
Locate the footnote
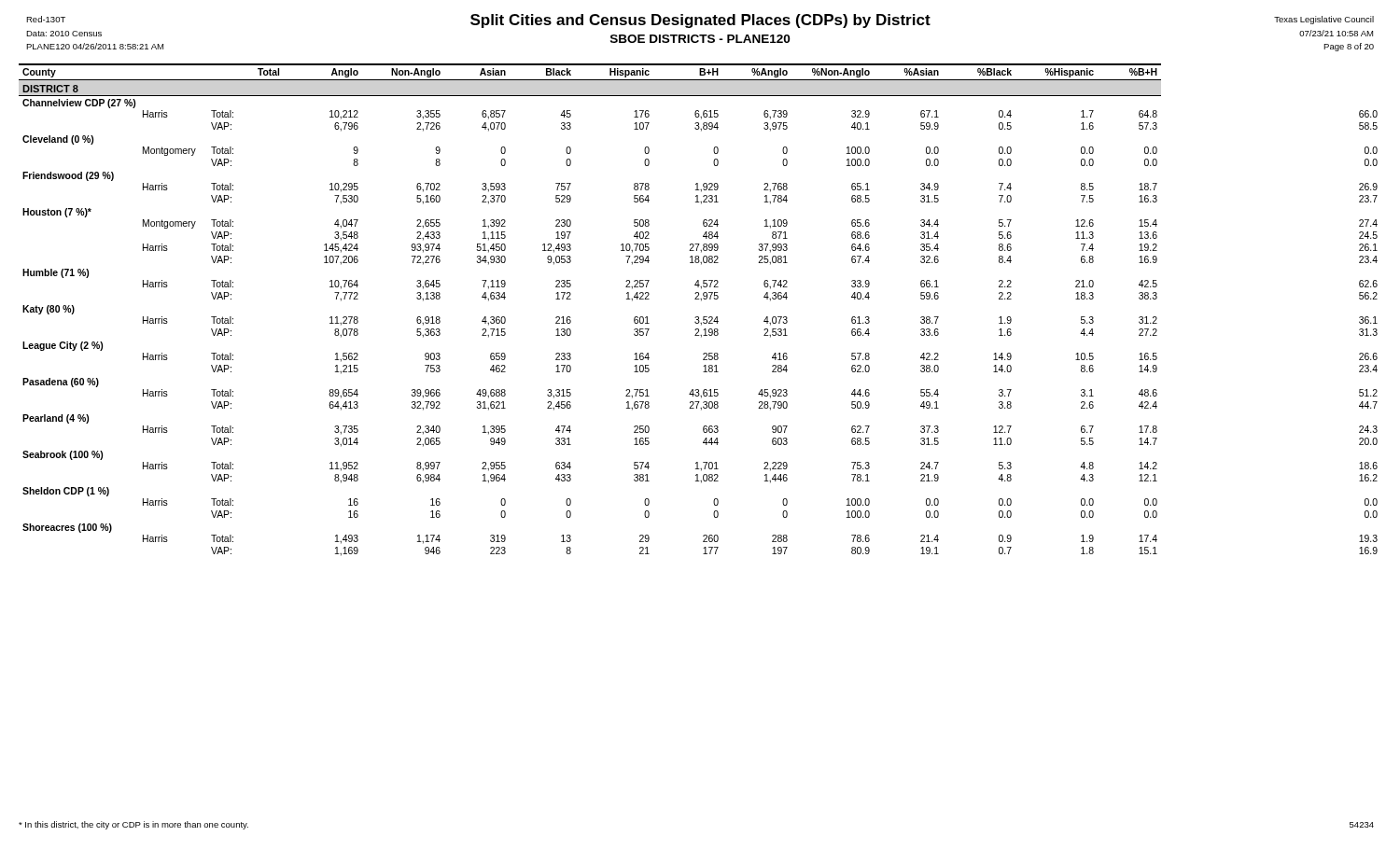tap(134, 824)
